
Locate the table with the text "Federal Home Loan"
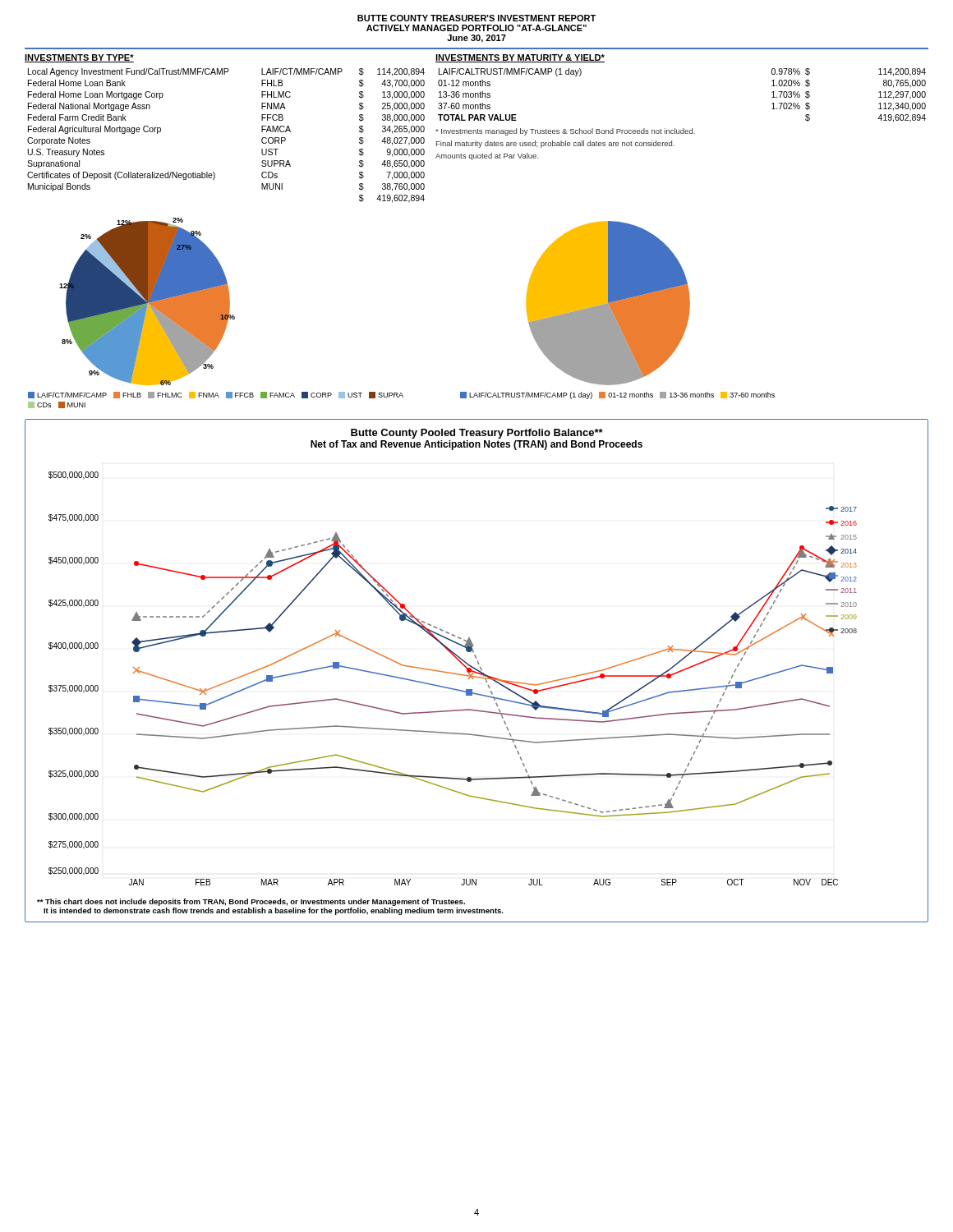coord(226,128)
